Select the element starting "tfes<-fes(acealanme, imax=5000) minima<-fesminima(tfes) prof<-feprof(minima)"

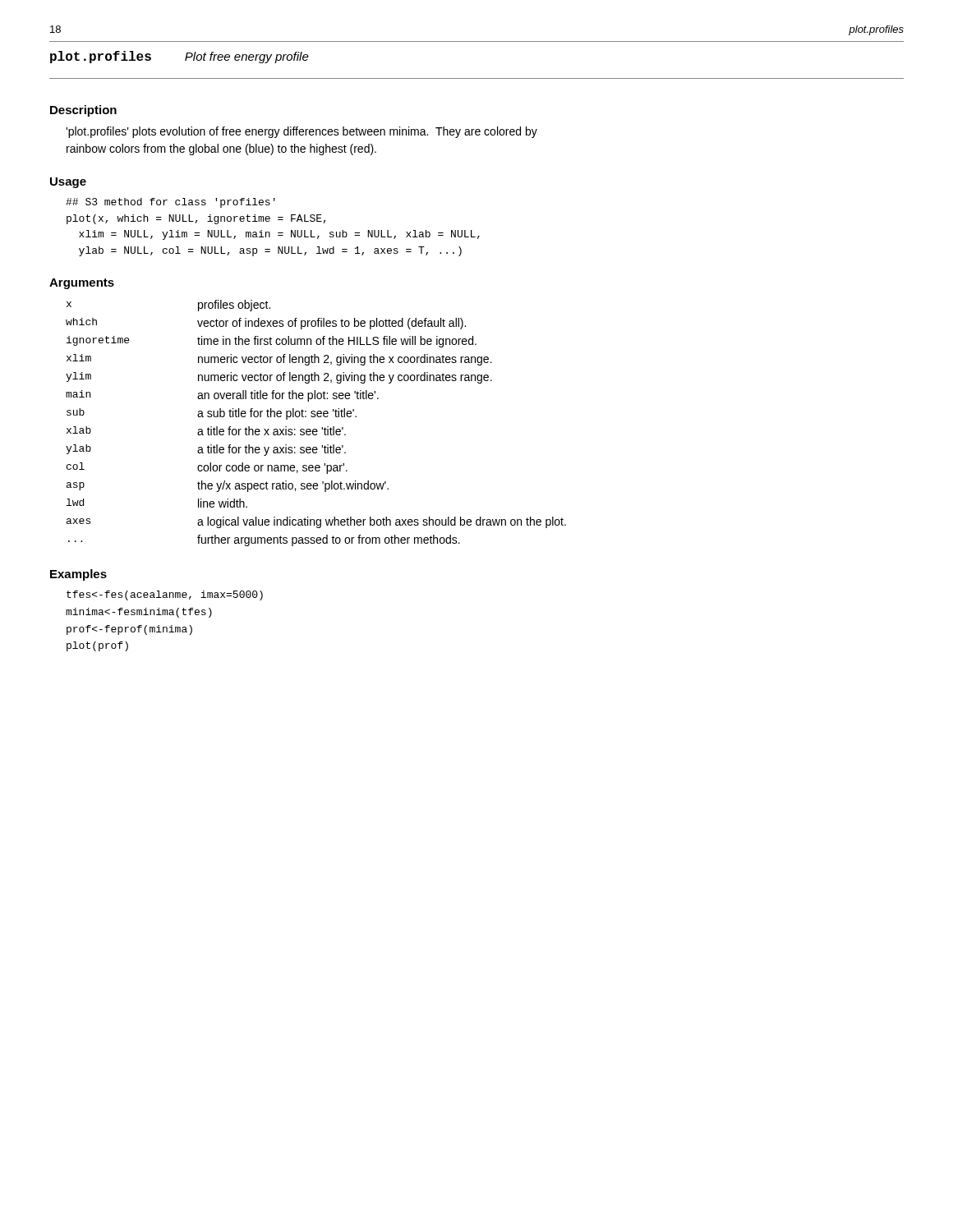pos(165,621)
